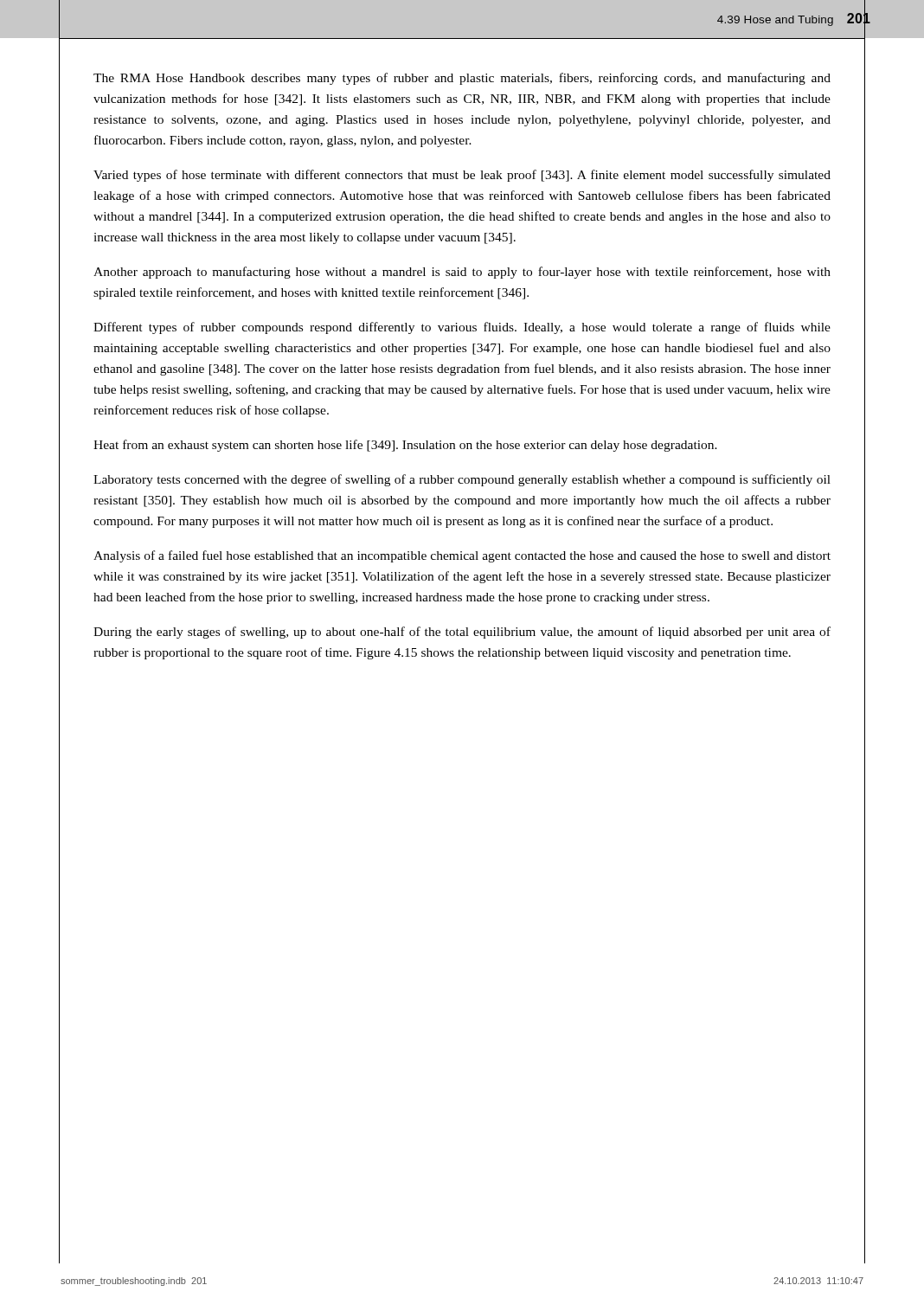Click the passage that begins "Different types of rubber compounds respond"
The height and width of the screenshot is (1298, 924).
[462, 368]
